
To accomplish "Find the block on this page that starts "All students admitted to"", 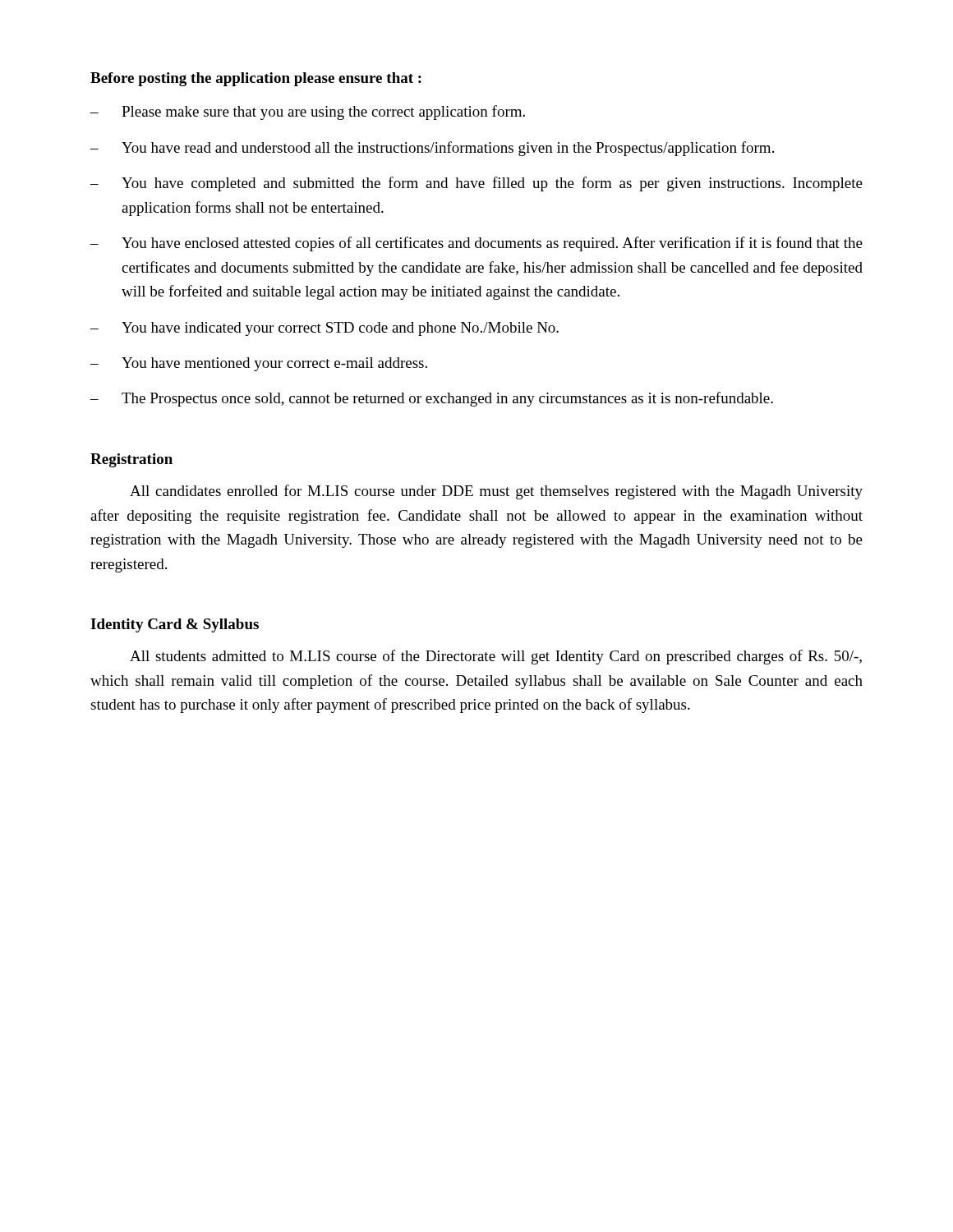I will pyautogui.click(x=476, y=680).
